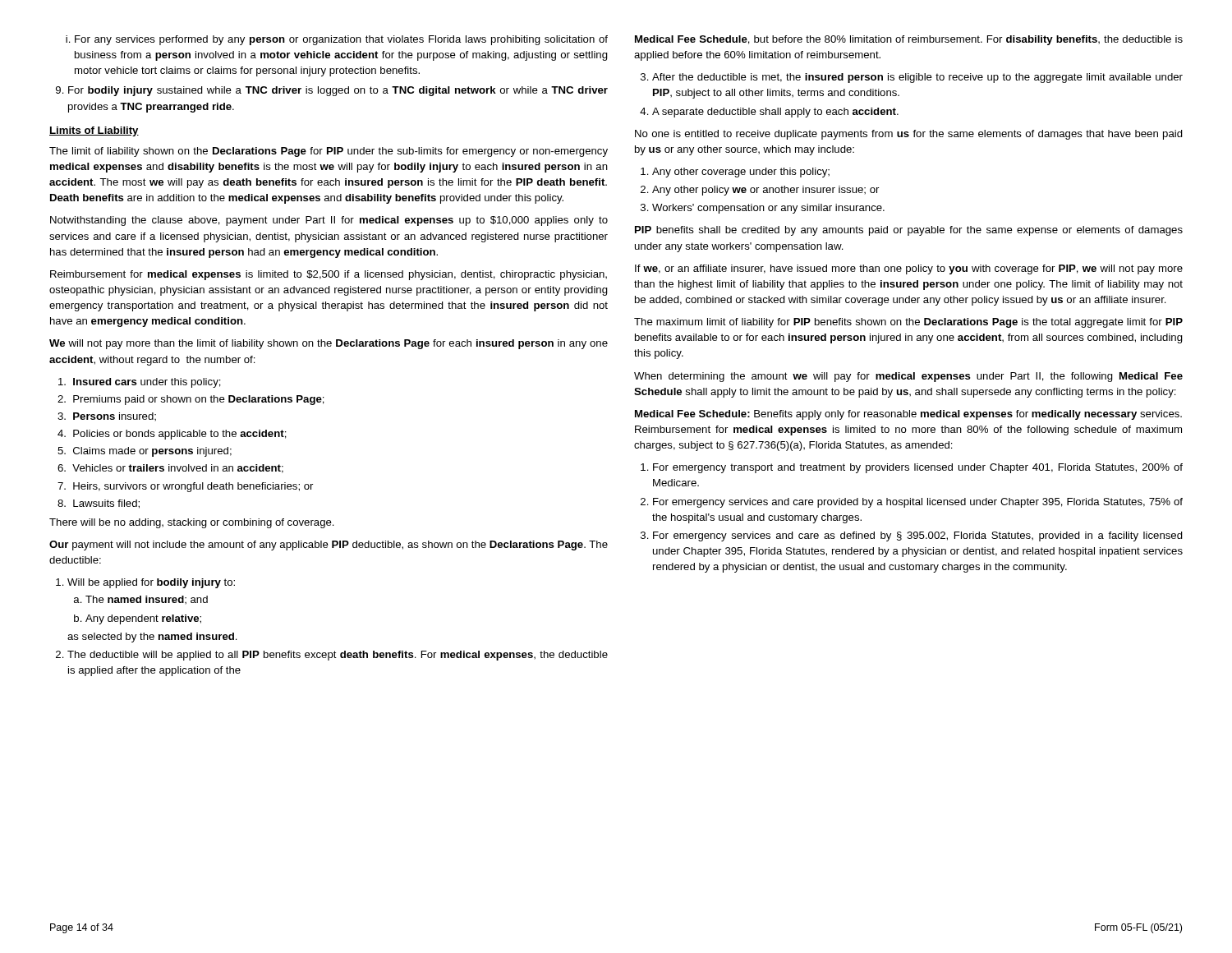Click the passage that begins "For emergency transport and treatment by providers licensed"
The height and width of the screenshot is (953, 1232).
pyautogui.click(x=908, y=475)
